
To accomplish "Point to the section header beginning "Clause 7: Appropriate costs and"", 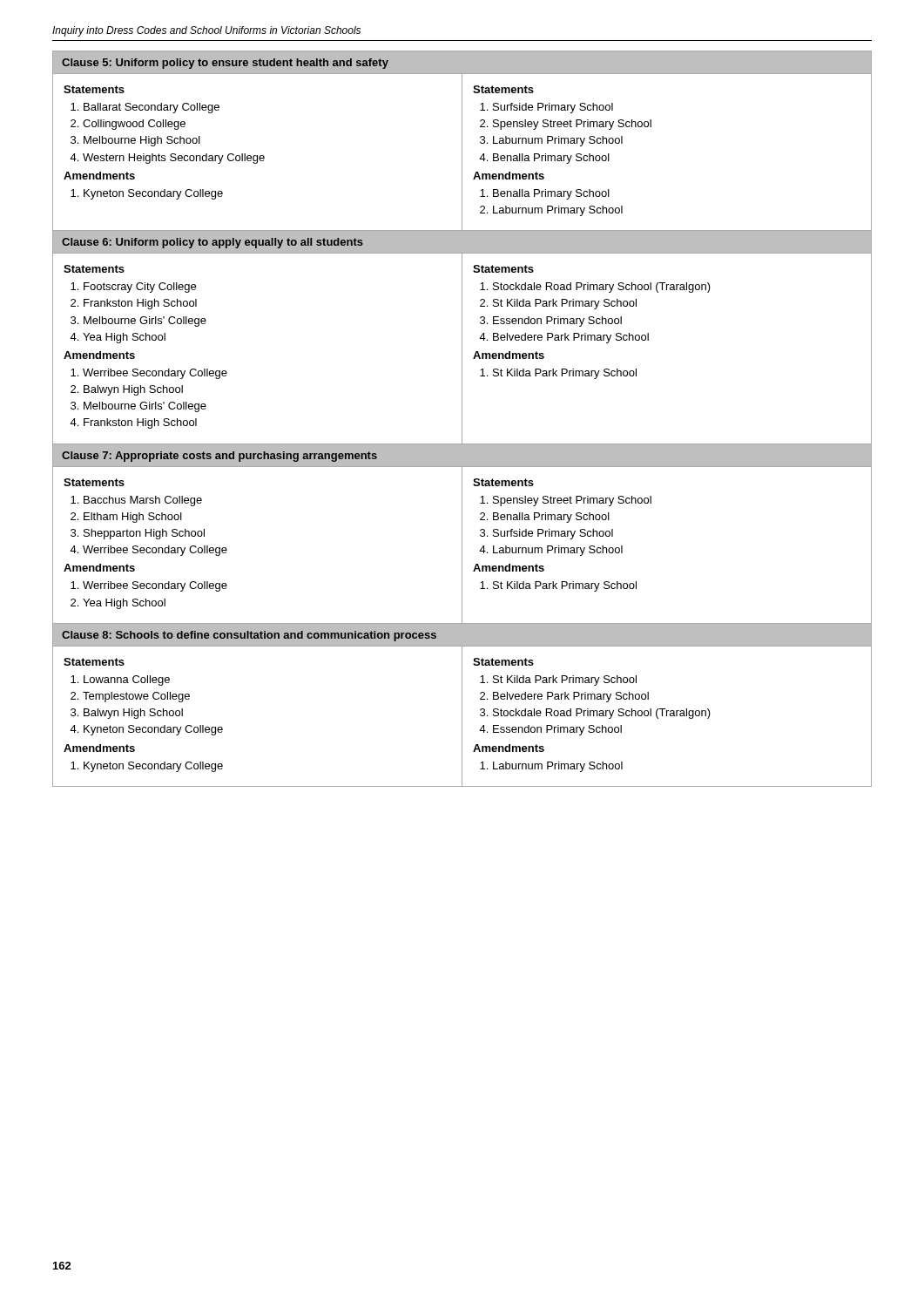I will click(x=220, y=455).
